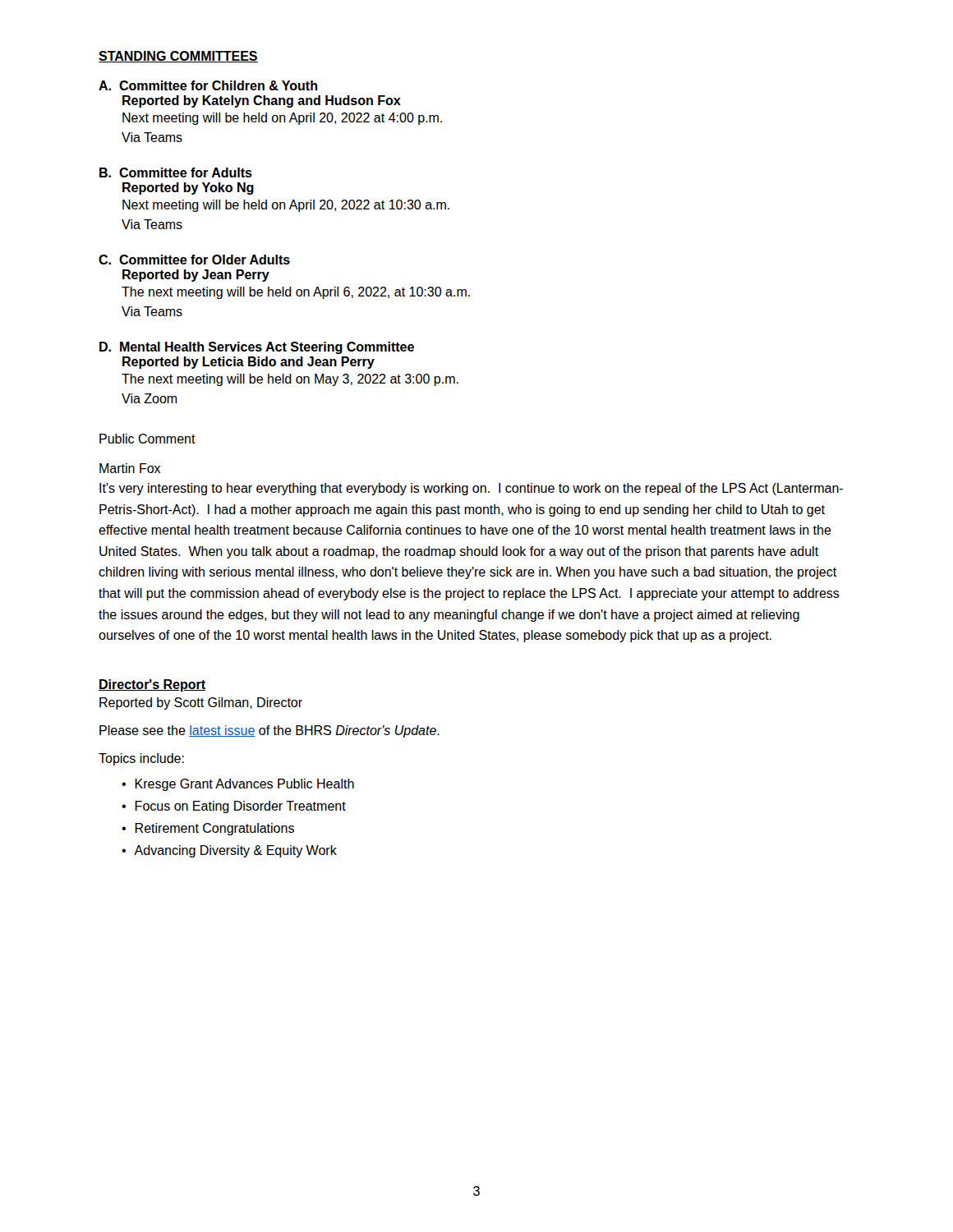Locate the block starting "•Kresge Grant Advances Public Health"

pos(238,784)
